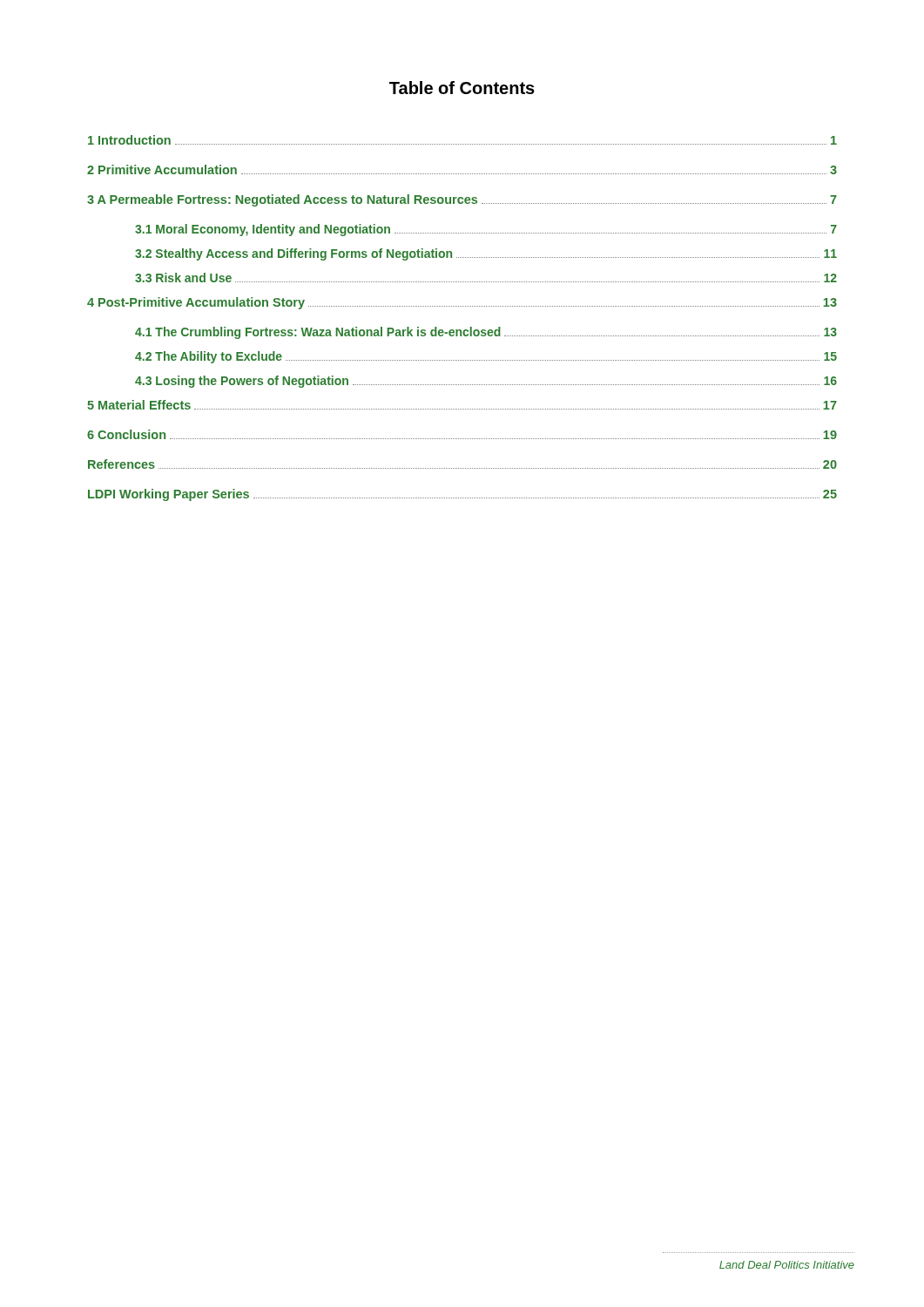The width and height of the screenshot is (924, 1307).
Task: Find the block on this page that starts "3 A Permeable Fortress: Negotiated"
Action: pos(462,200)
